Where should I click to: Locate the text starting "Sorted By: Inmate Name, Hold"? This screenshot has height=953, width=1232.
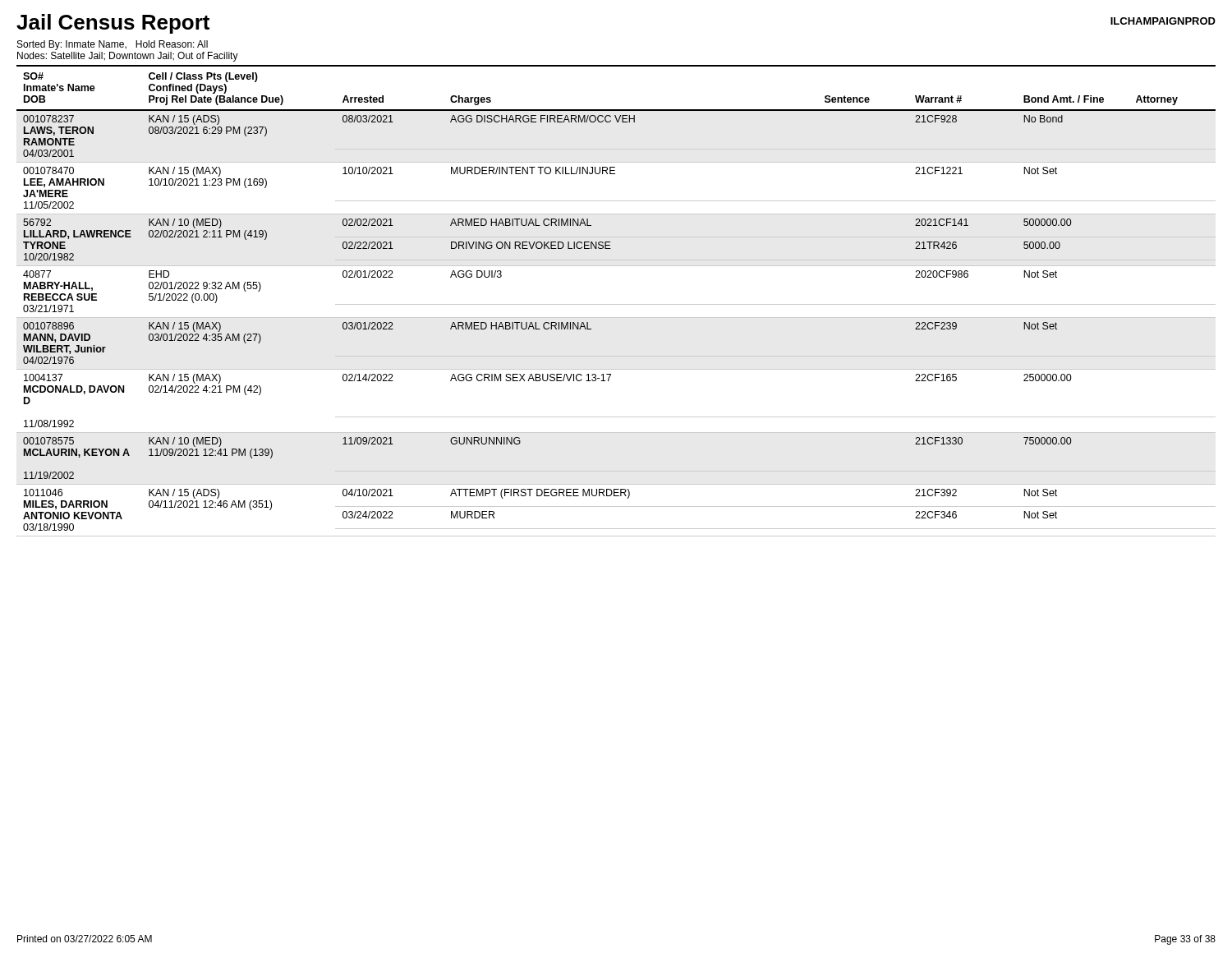[112, 44]
